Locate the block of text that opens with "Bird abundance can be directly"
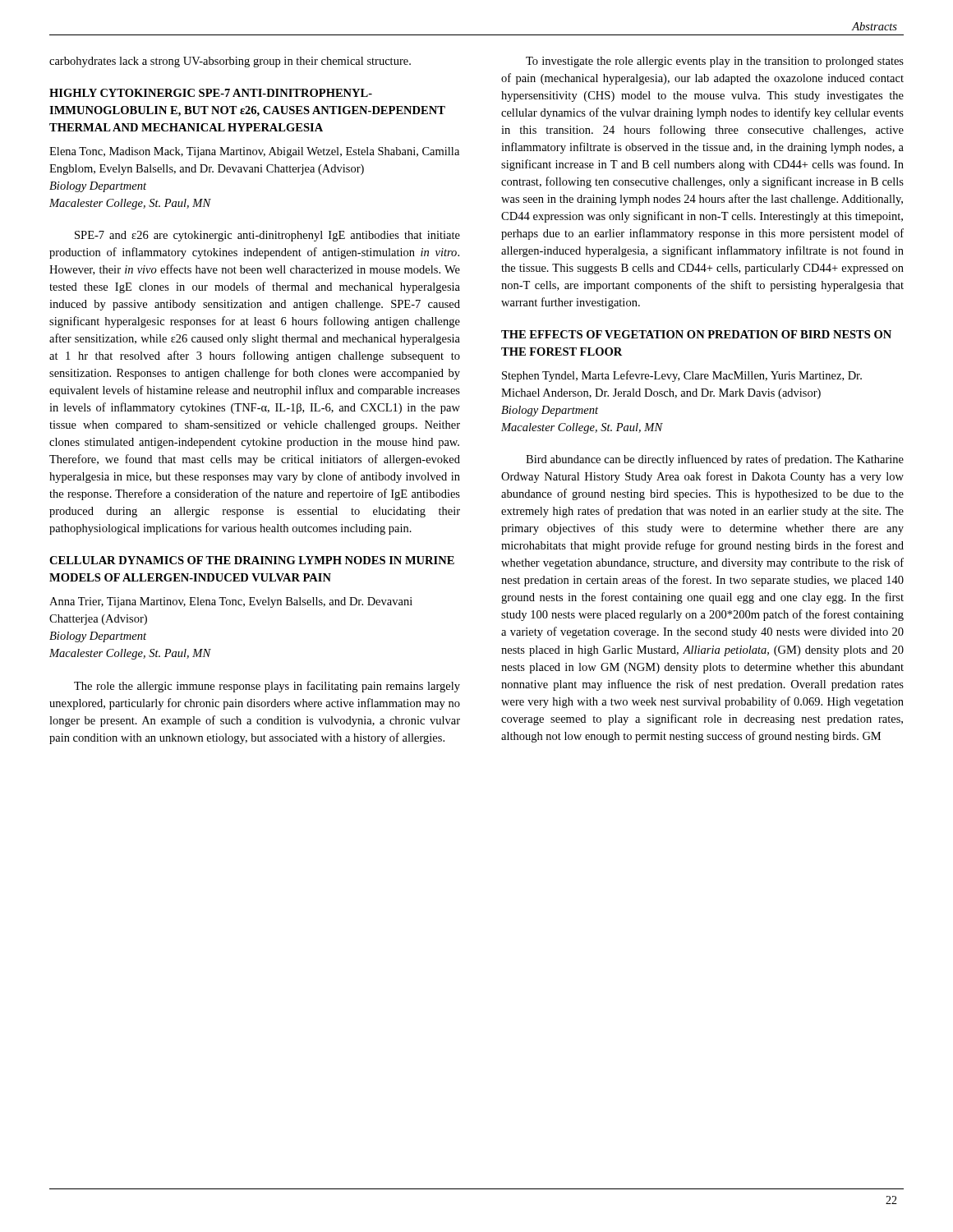 pos(702,598)
